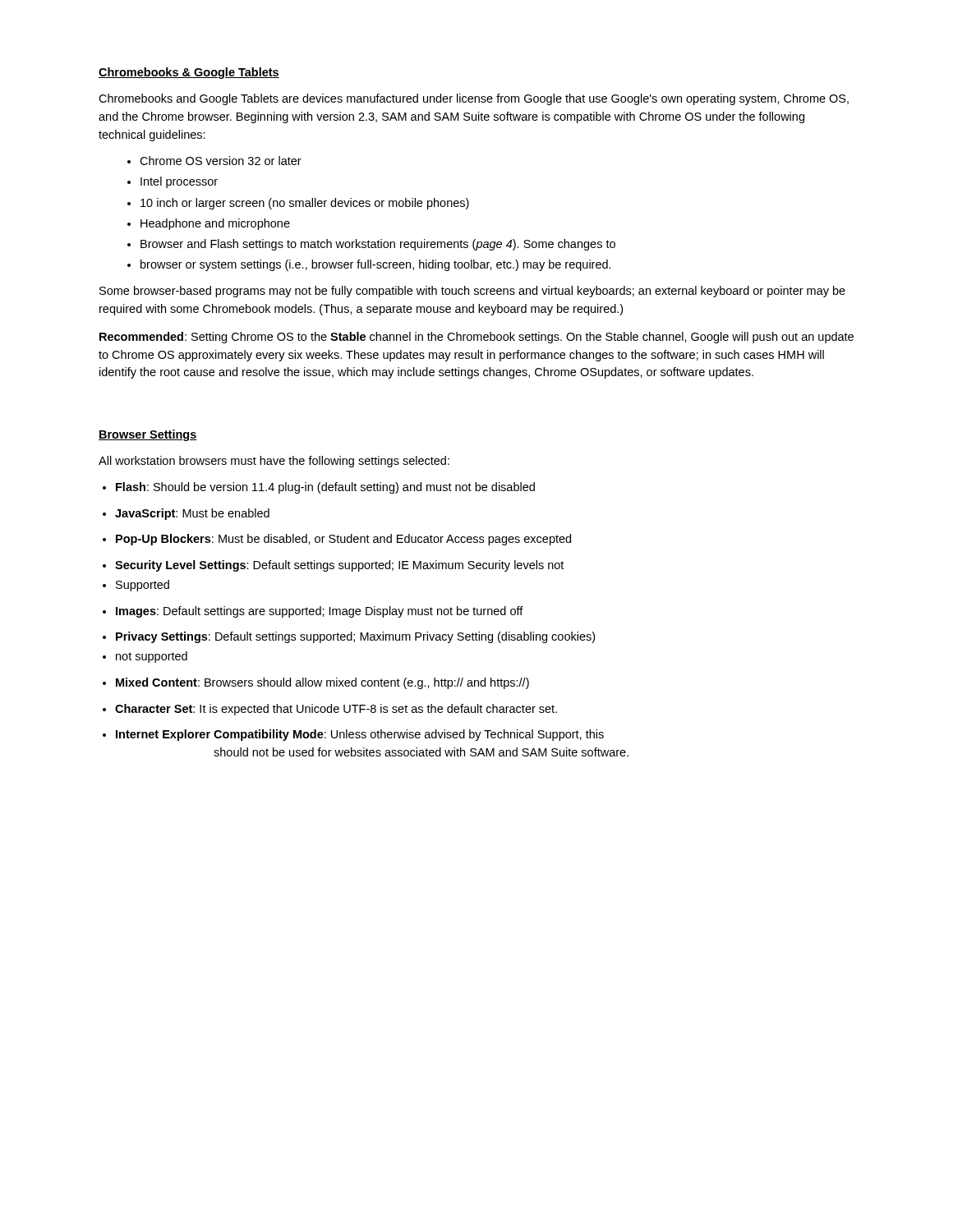
Task: Navigate to the text block starting "Some browser-based programs may not be fully compatible"
Action: 472,300
